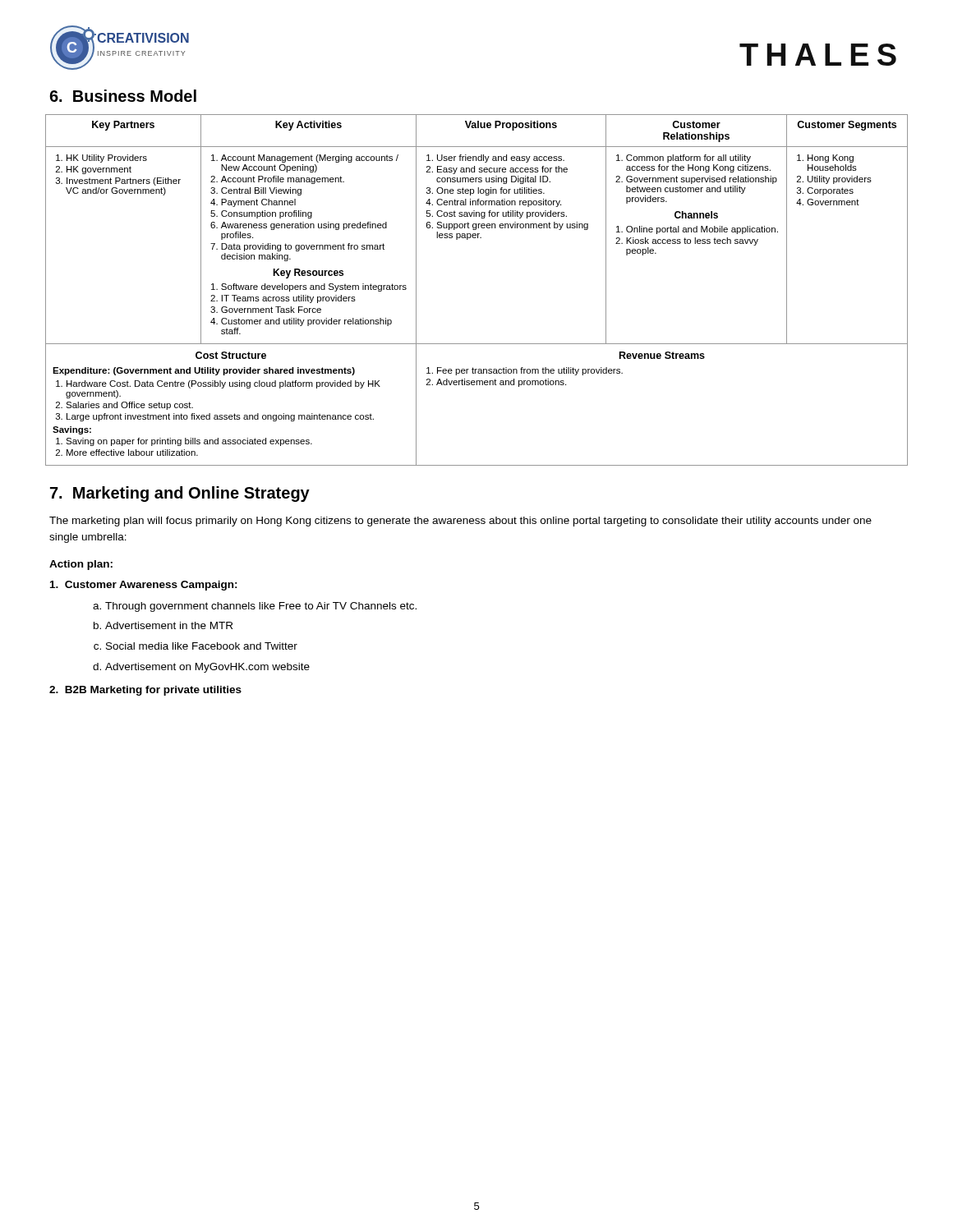Locate the table with the text "Key Partners"
953x1232 pixels.
(x=476, y=290)
